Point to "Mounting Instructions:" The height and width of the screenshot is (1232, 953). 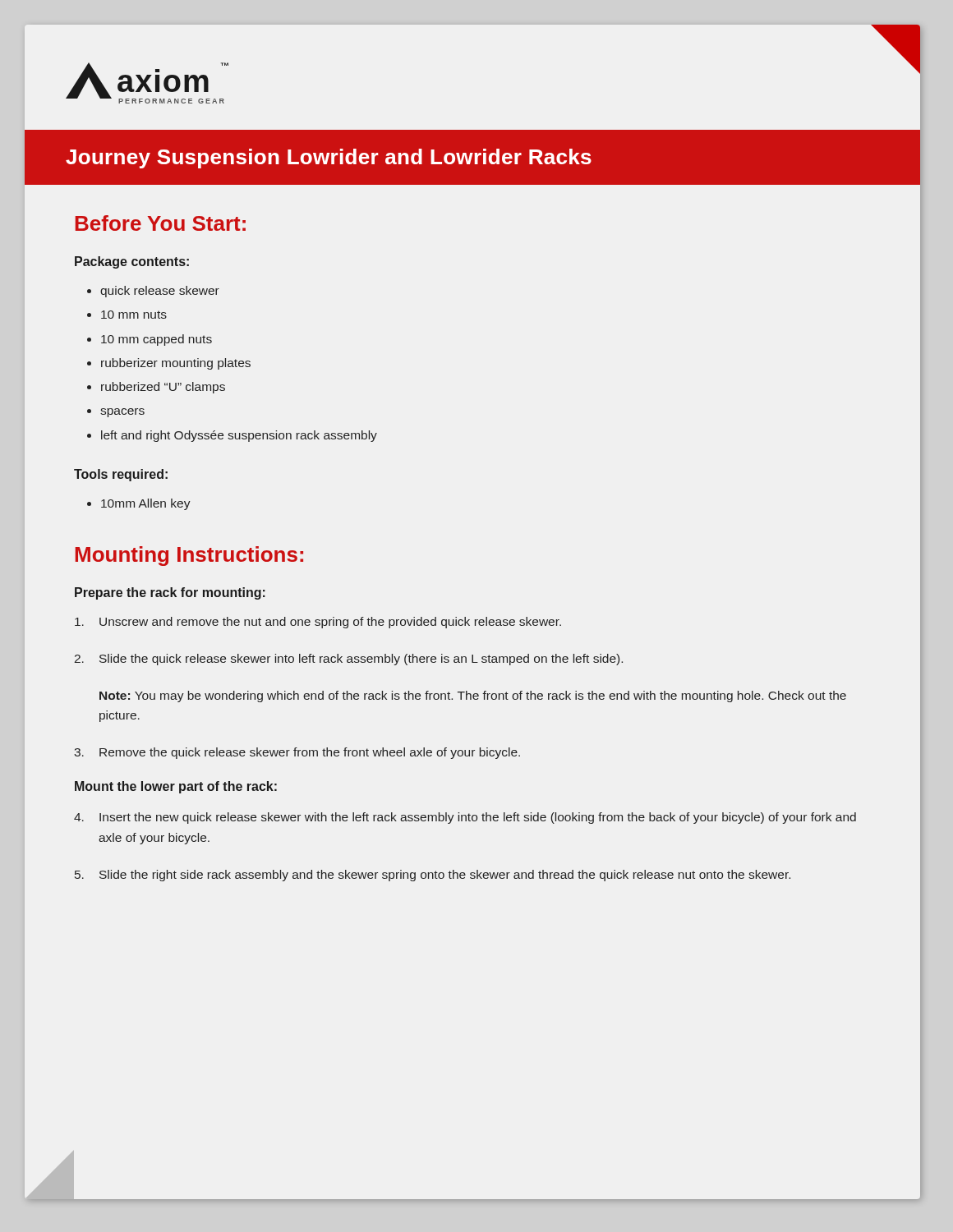(x=190, y=554)
